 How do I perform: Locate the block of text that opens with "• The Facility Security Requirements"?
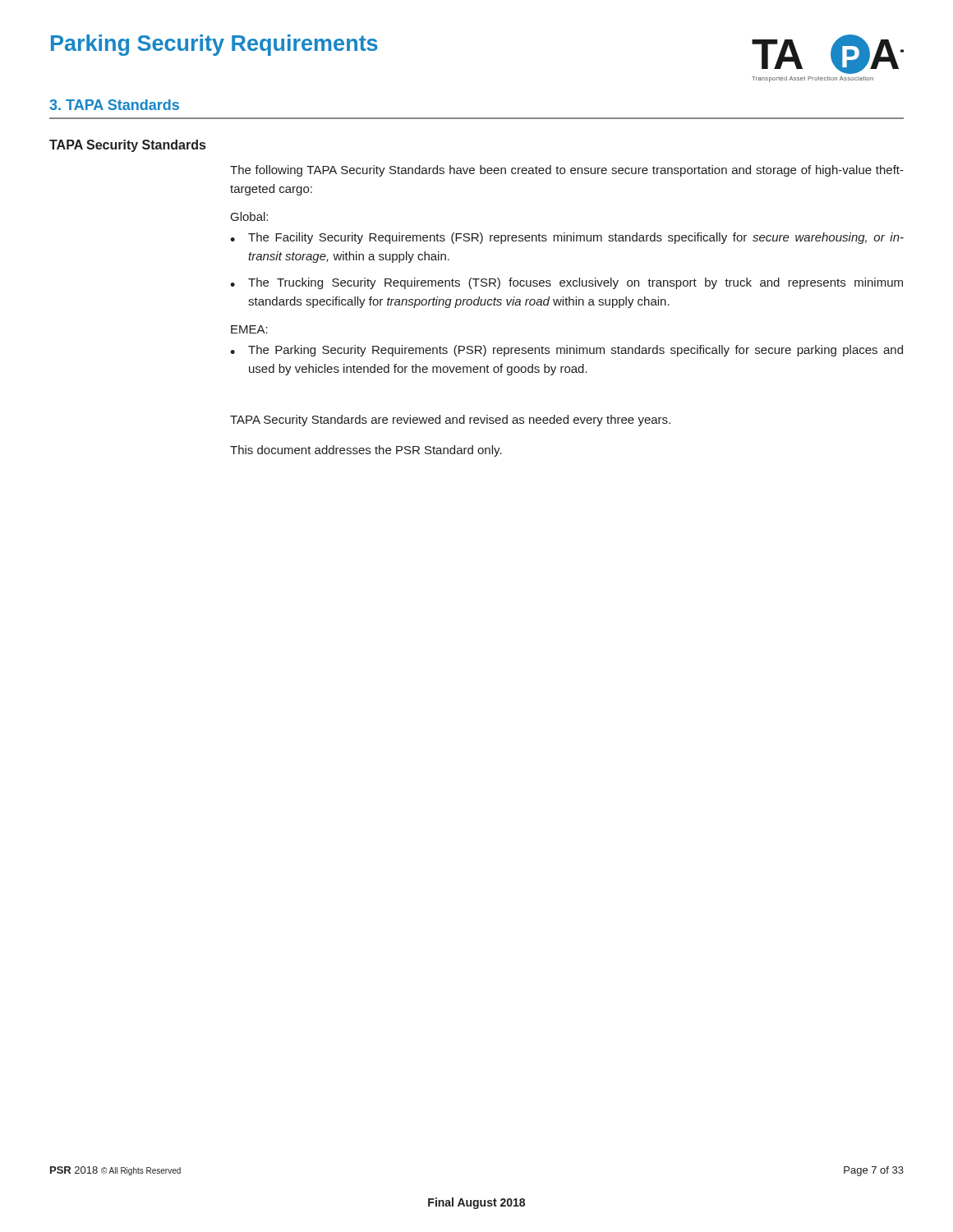[x=567, y=247]
